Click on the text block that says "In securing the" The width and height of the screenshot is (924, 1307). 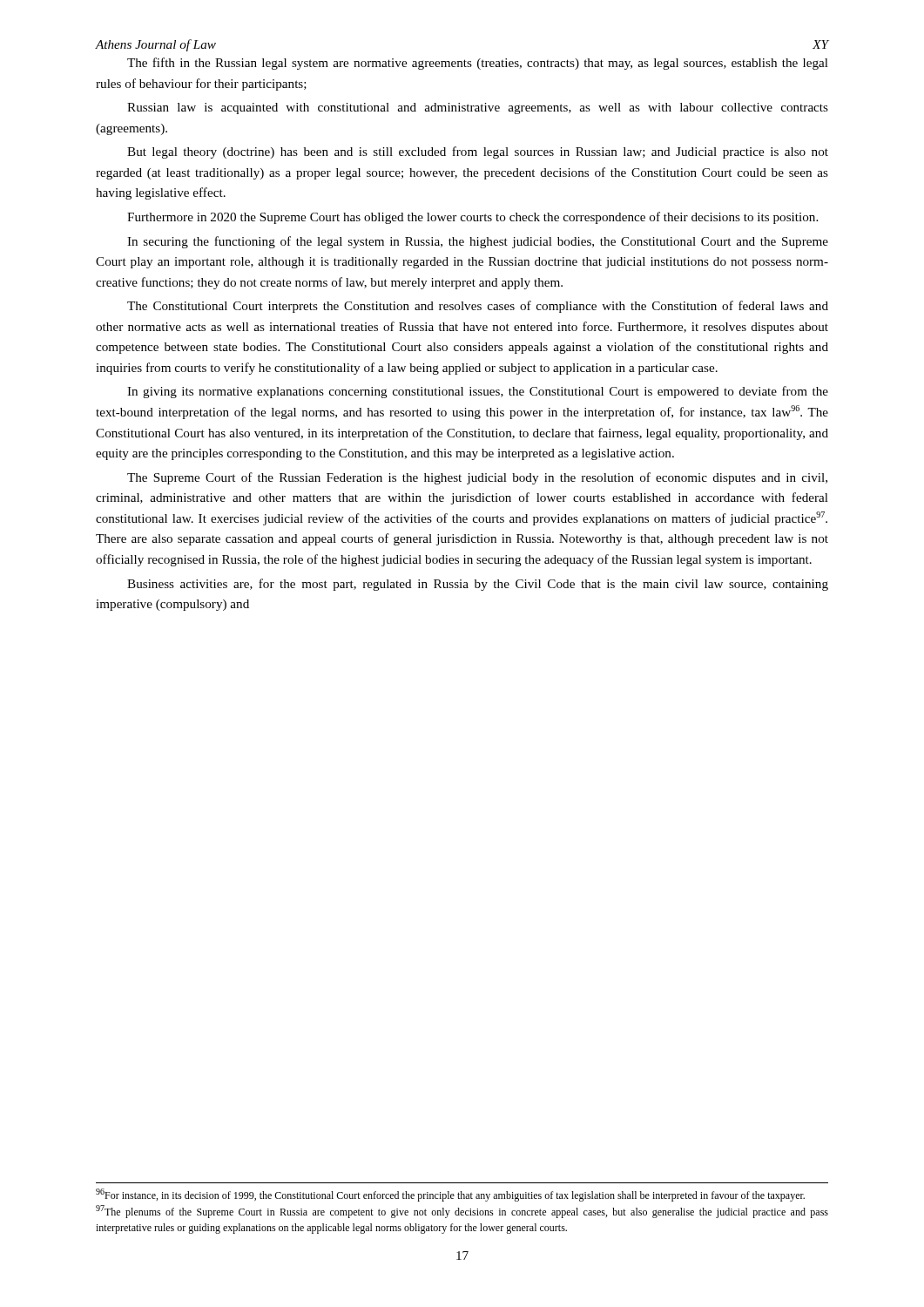coord(462,261)
